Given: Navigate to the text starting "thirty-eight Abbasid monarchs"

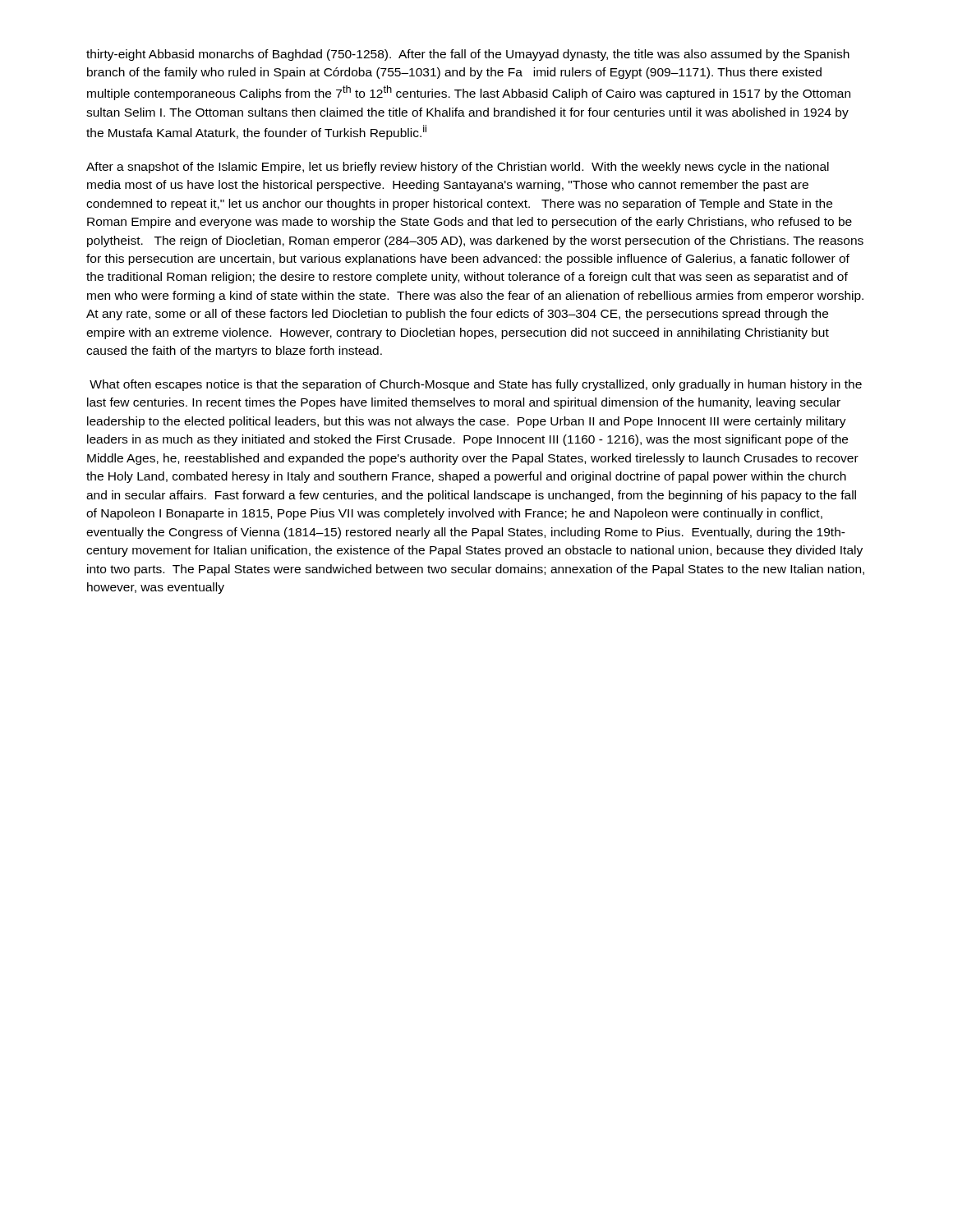Looking at the screenshot, I should tap(469, 93).
